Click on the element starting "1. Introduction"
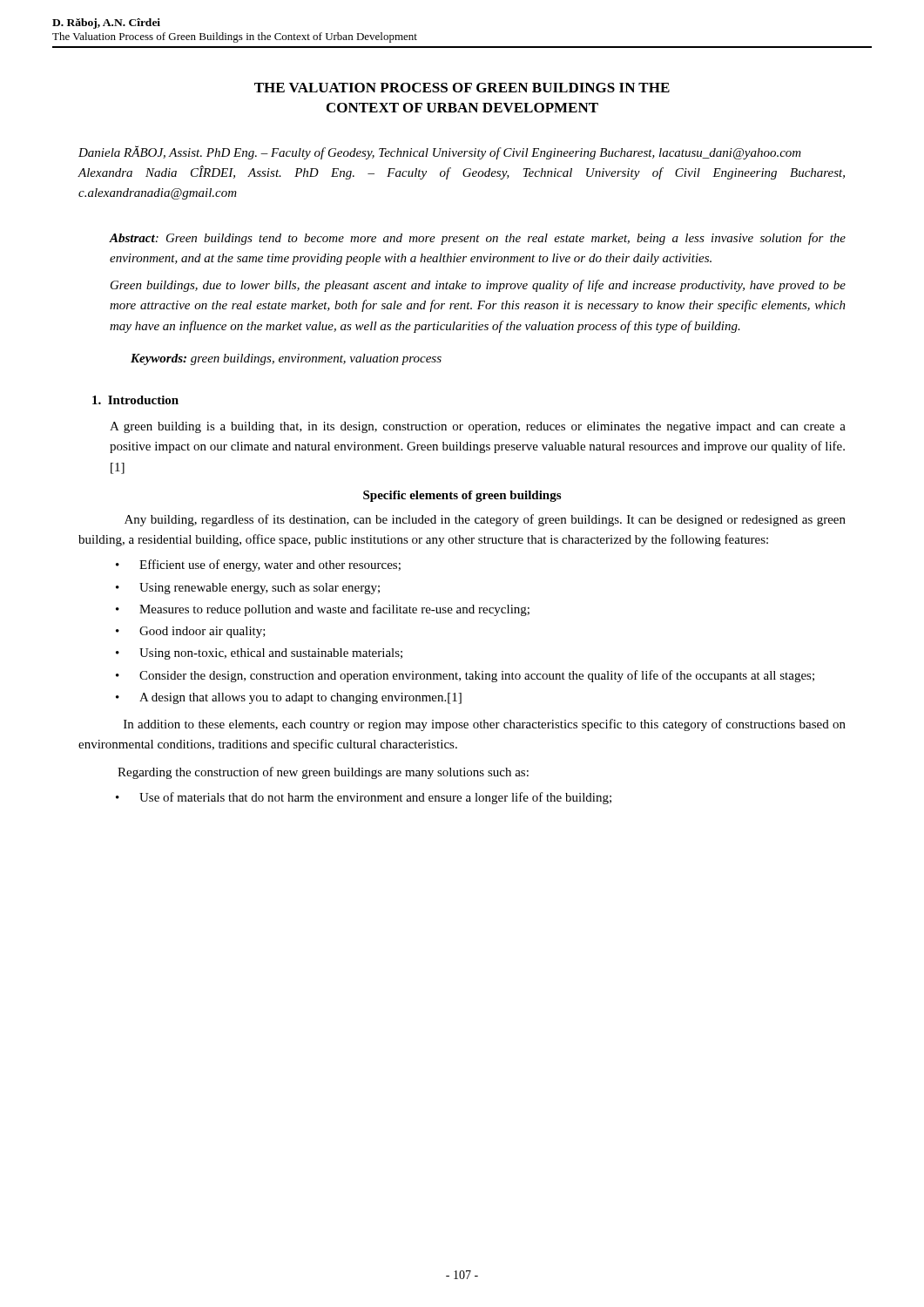Viewport: 924px width, 1307px height. click(129, 400)
